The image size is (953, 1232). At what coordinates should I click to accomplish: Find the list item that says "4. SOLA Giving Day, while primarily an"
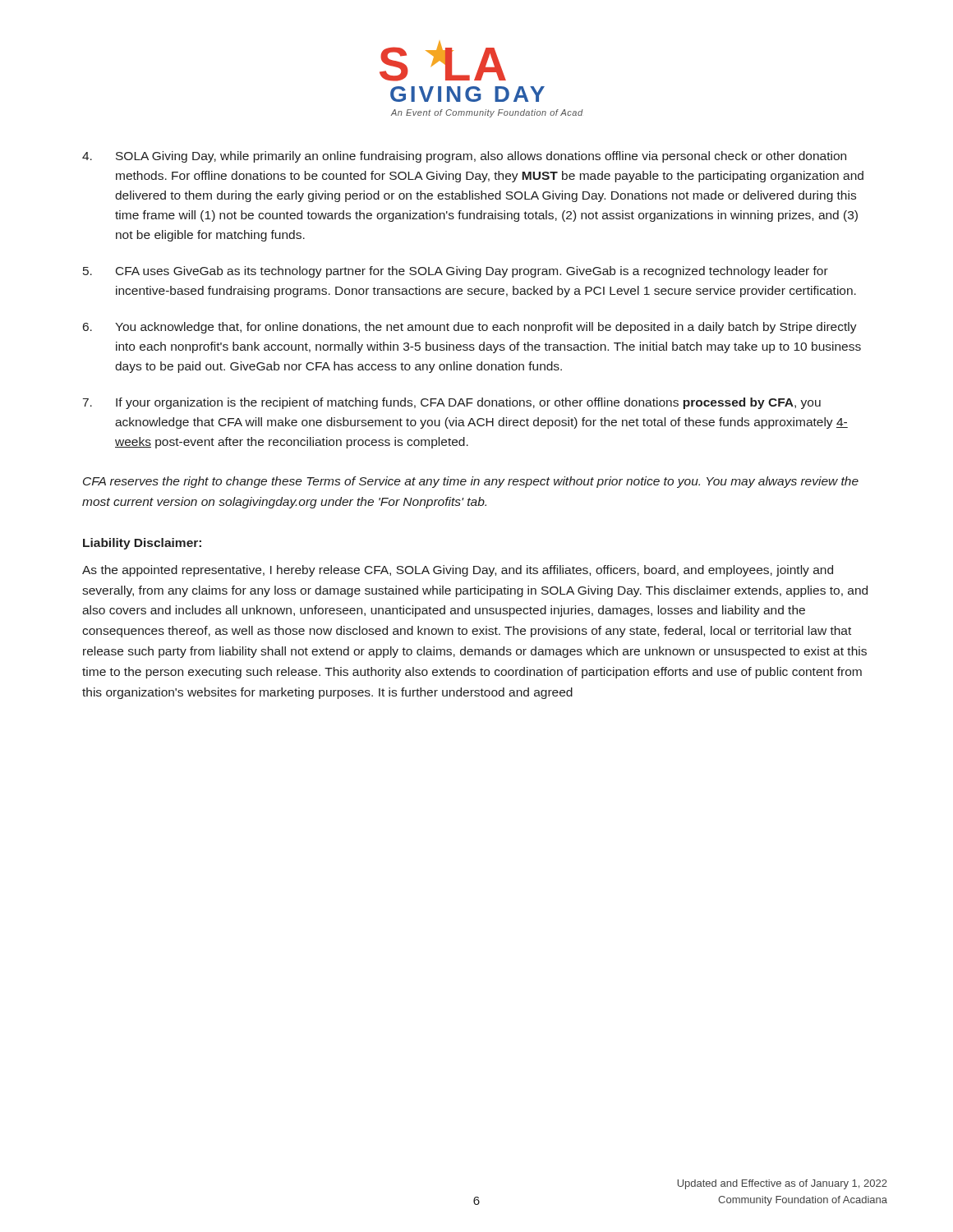pyautogui.click(x=476, y=196)
